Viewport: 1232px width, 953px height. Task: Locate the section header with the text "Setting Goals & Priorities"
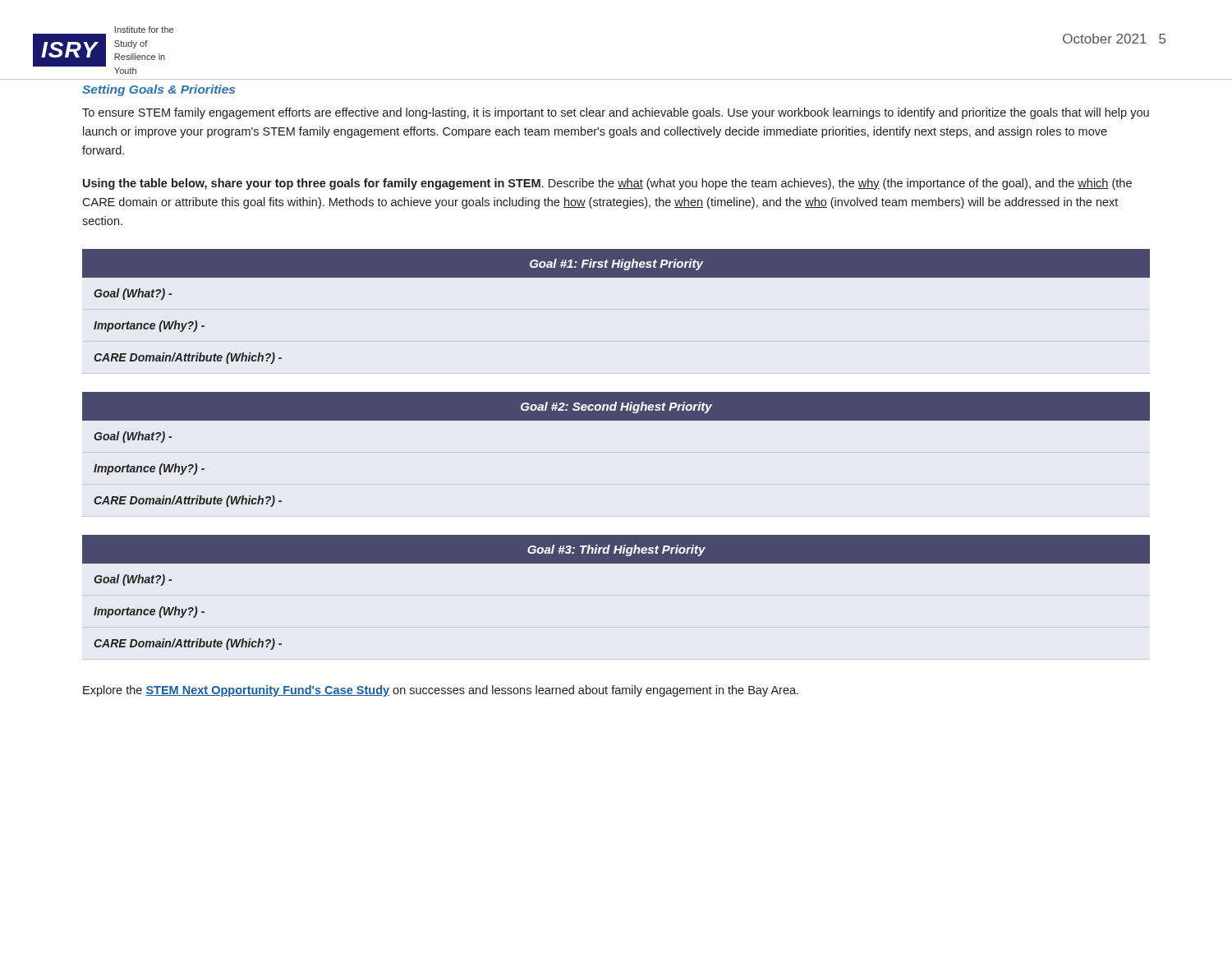coord(159,89)
